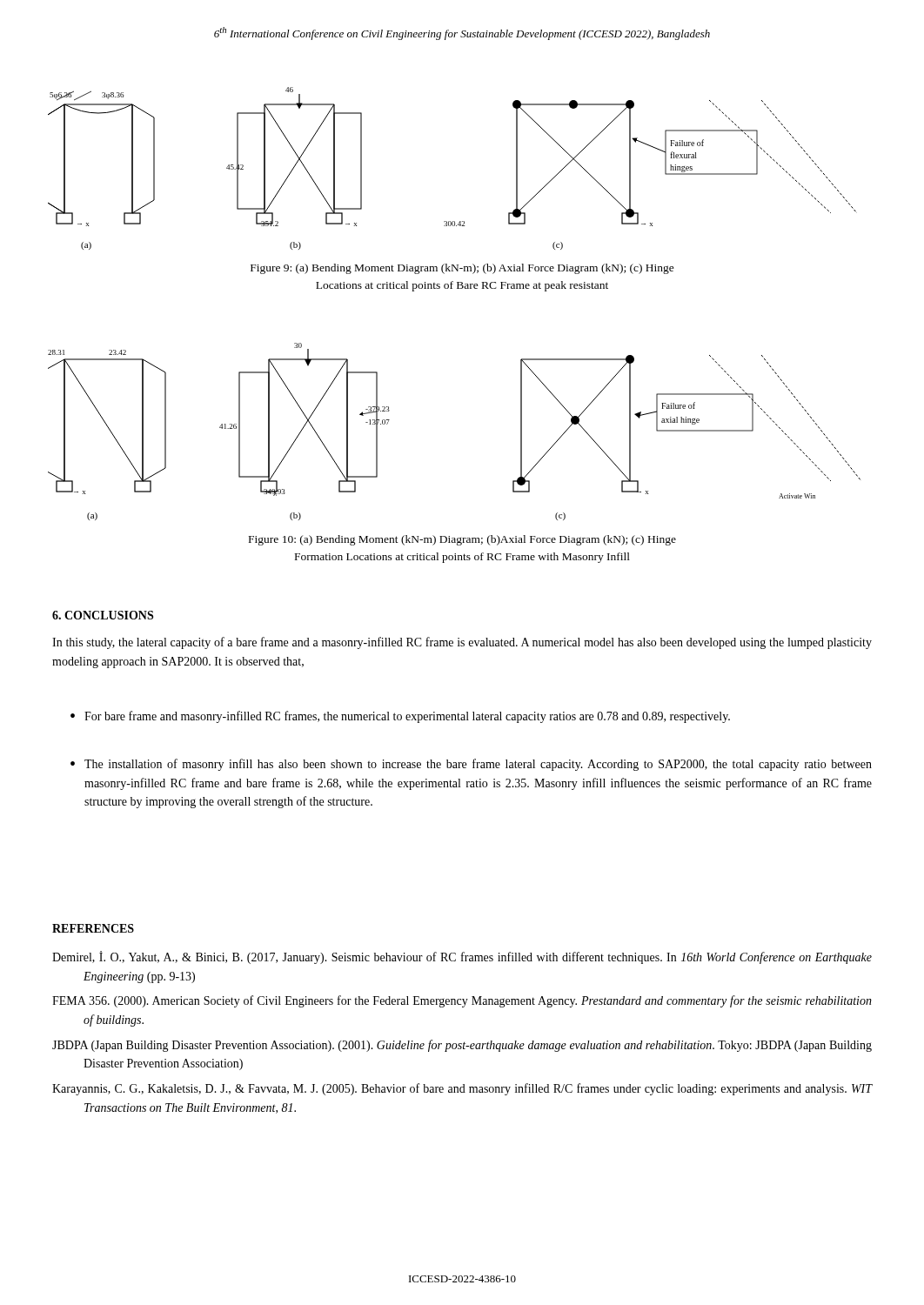Click on the element starting "Figure 10: (a) Bending Moment"
The image size is (924, 1305).
tap(462, 547)
